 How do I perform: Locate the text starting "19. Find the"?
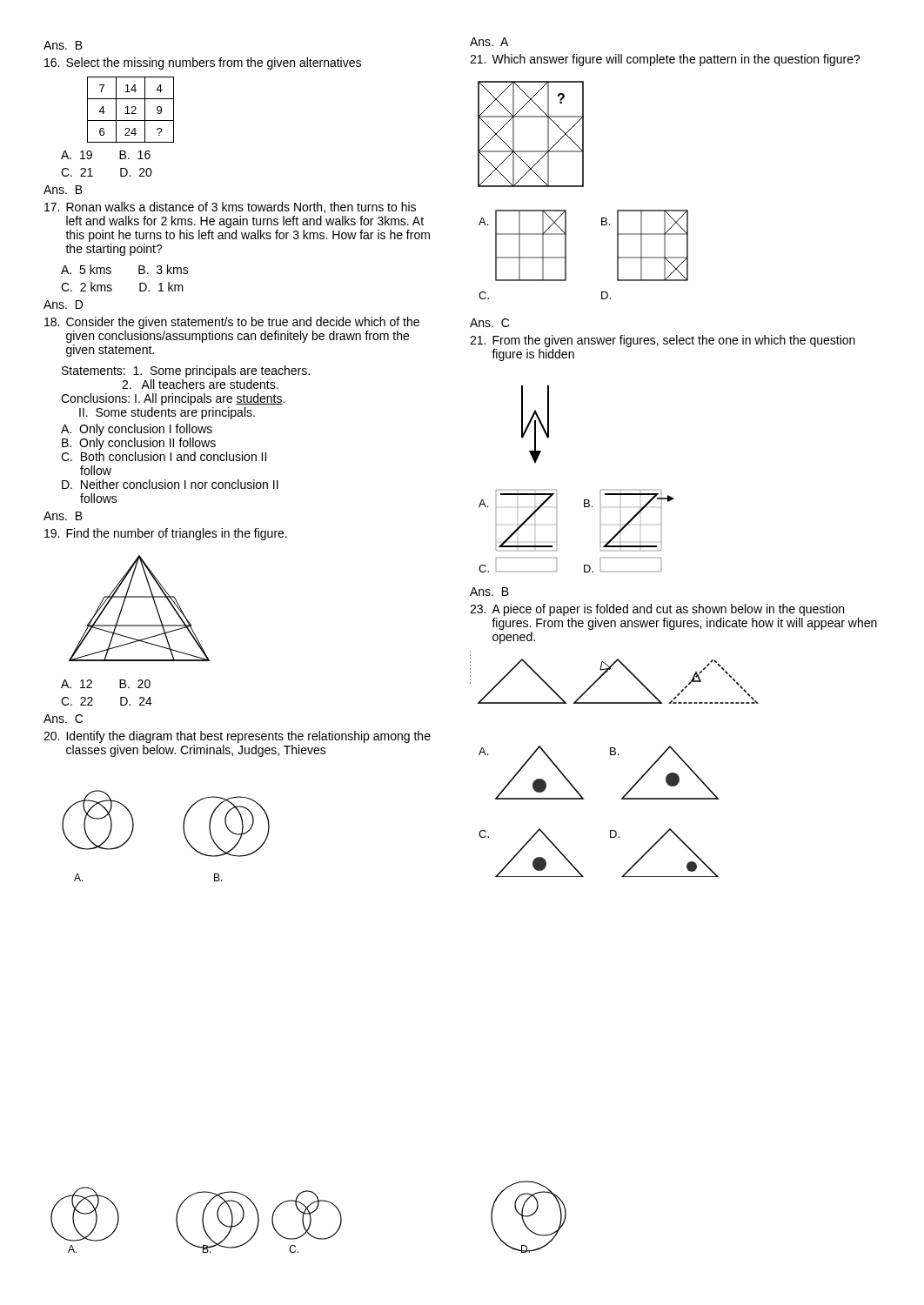(x=166, y=533)
